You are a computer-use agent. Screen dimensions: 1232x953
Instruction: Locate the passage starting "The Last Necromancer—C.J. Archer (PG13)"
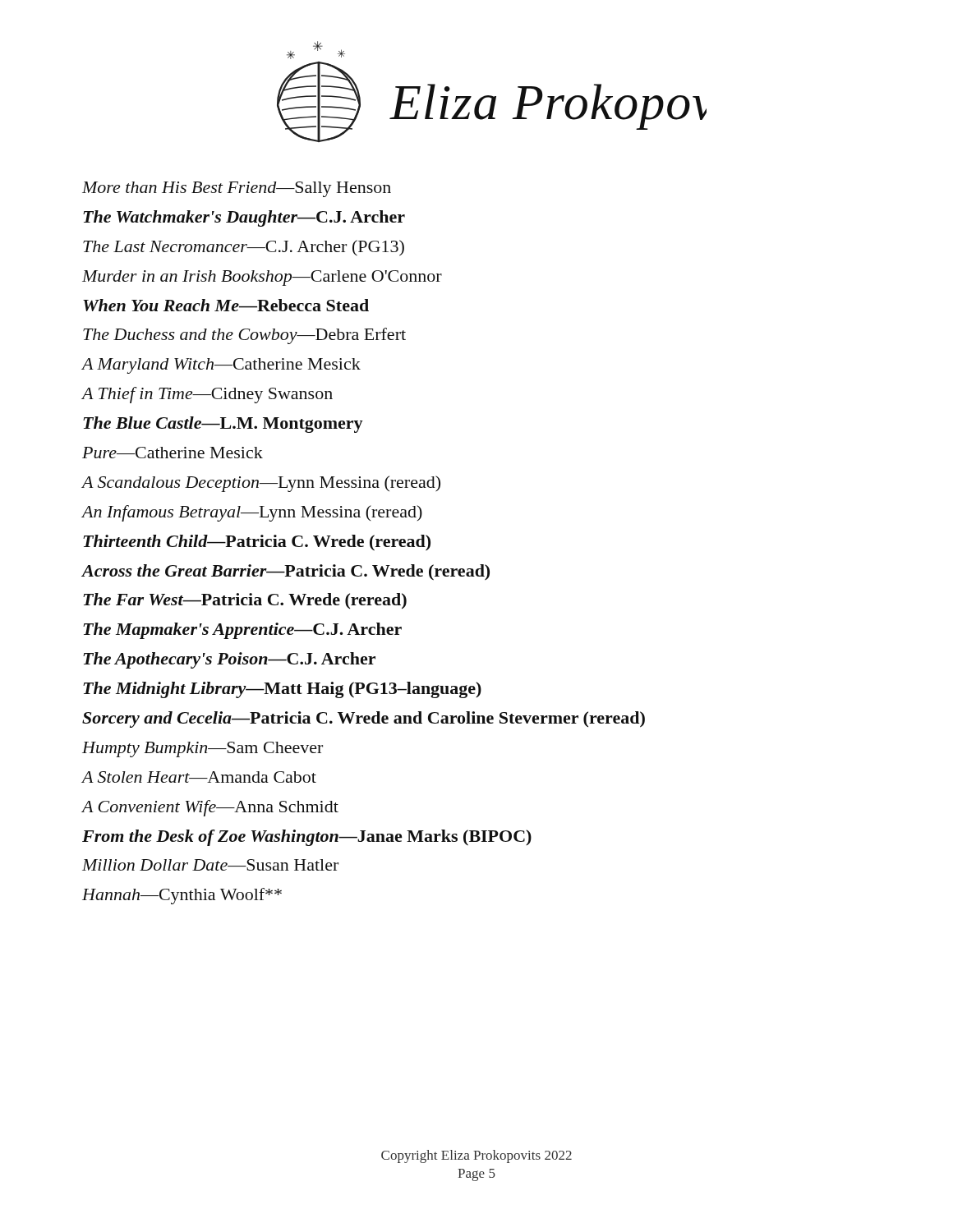tap(244, 248)
